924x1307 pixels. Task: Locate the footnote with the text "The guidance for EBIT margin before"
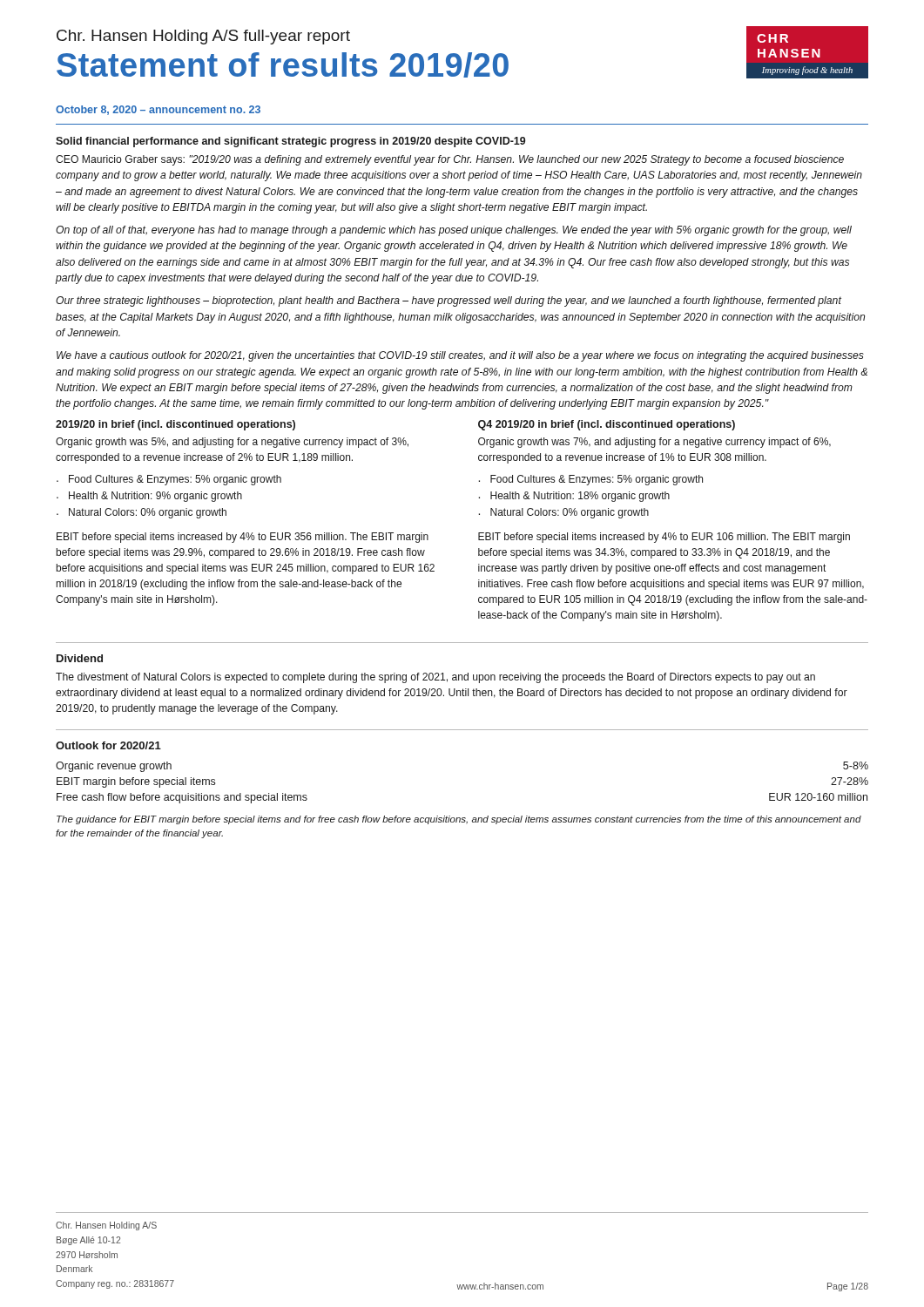tap(458, 826)
